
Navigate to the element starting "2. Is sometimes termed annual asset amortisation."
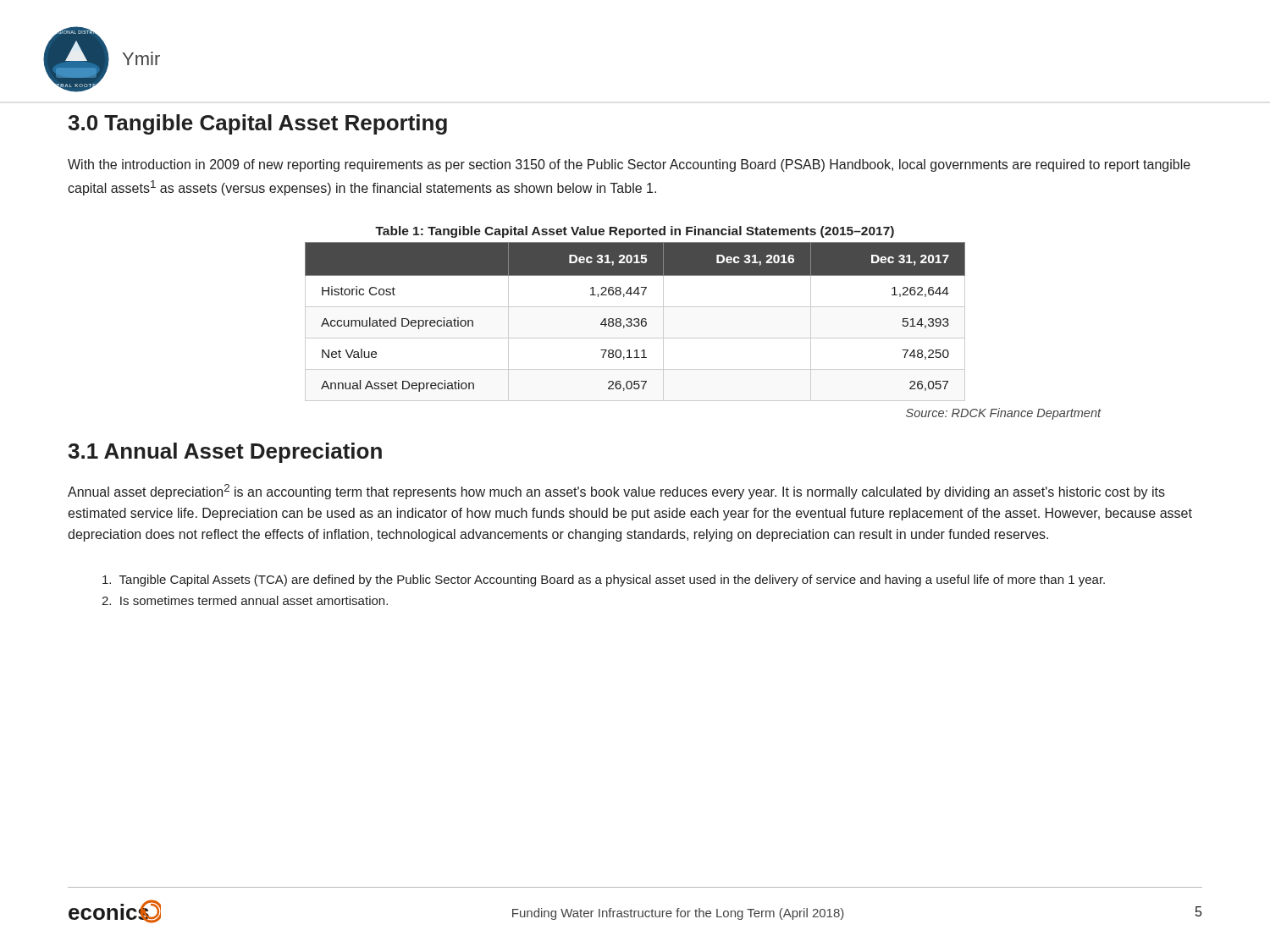(245, 600)
